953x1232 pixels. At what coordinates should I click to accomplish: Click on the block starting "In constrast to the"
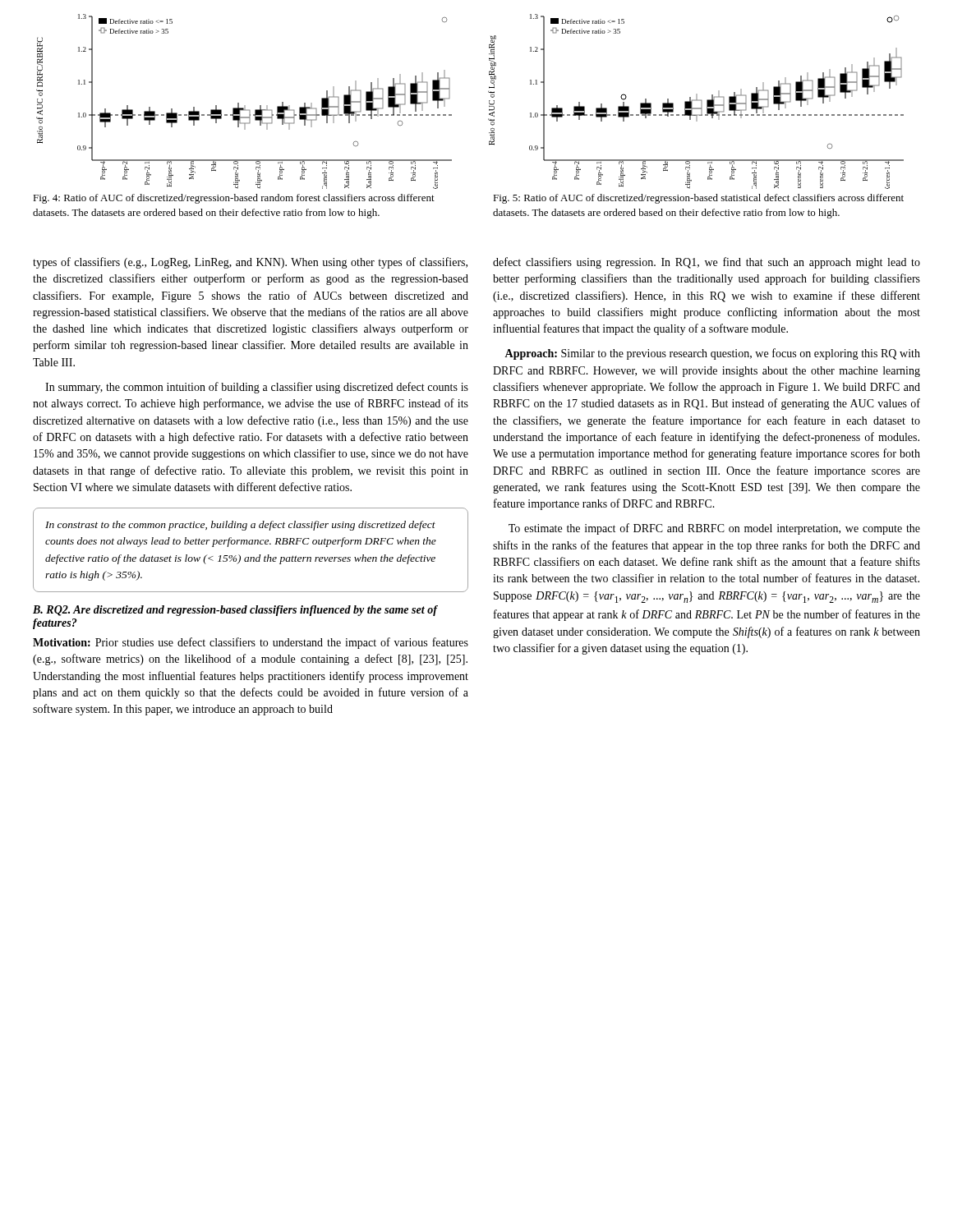pyautogui.click(x=241, y=550)
